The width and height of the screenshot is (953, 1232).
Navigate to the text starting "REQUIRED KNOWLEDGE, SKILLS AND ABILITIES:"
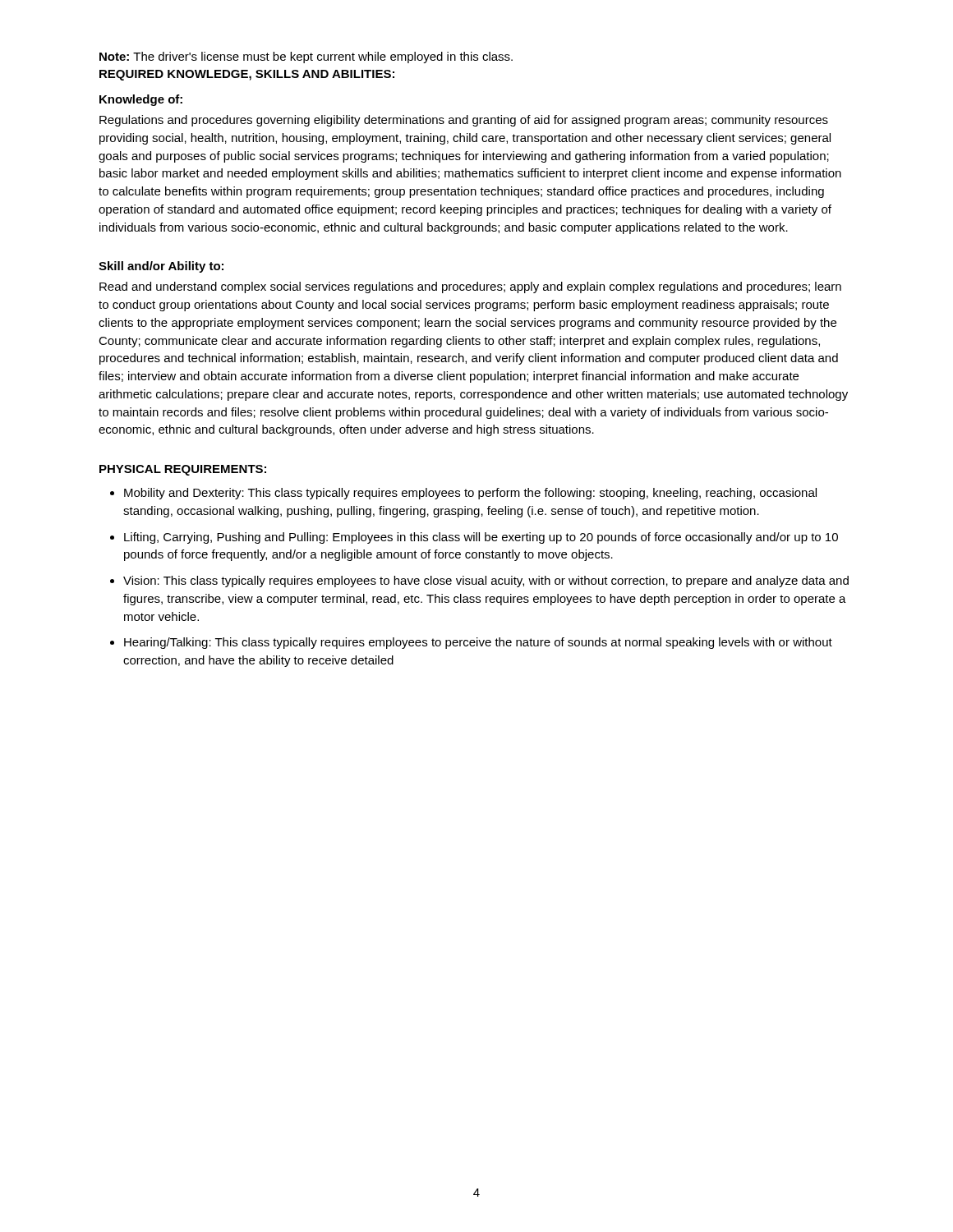[x=247, y=73]
